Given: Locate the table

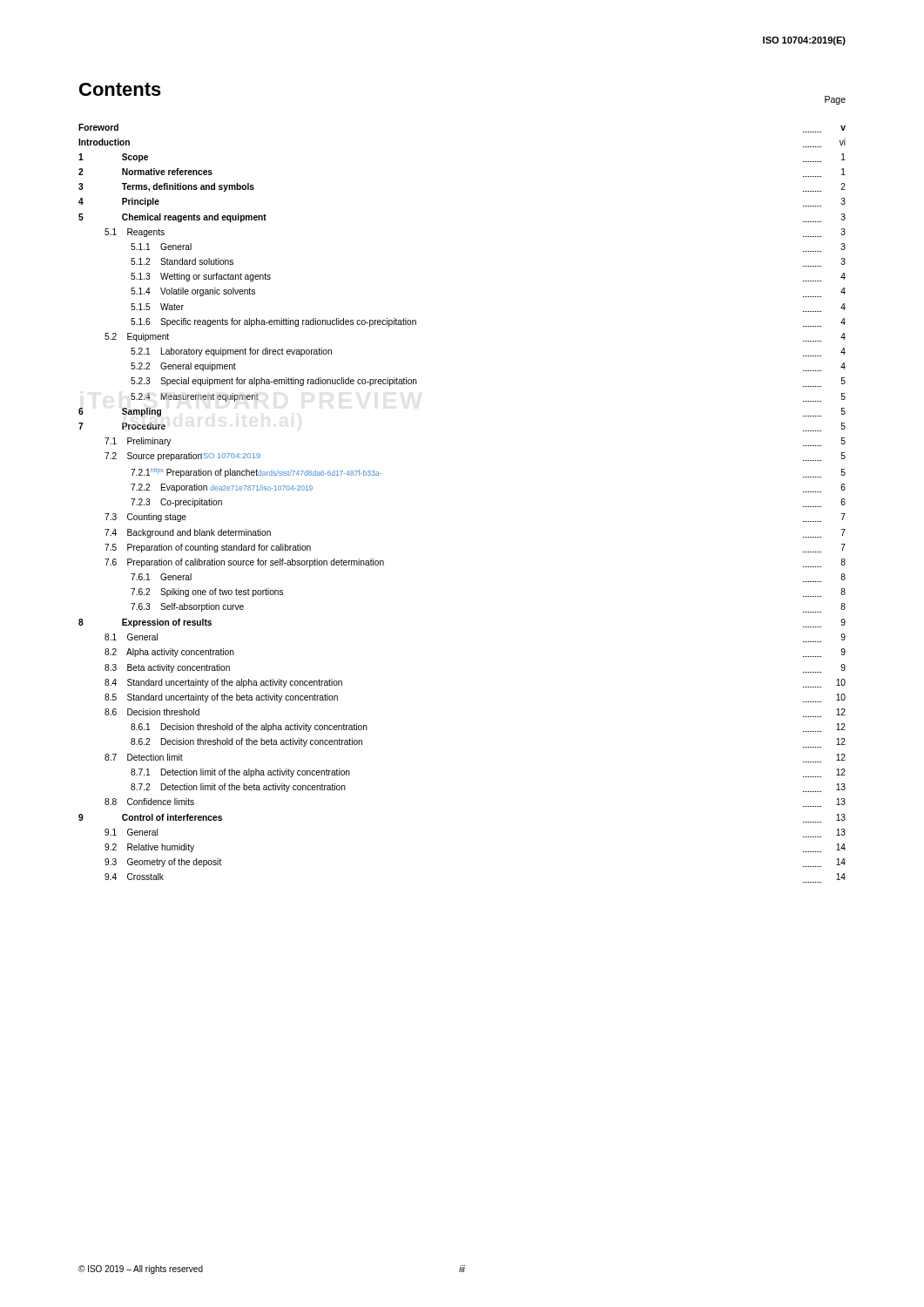Looking at the screenshot, I should [x=462, y=498].
